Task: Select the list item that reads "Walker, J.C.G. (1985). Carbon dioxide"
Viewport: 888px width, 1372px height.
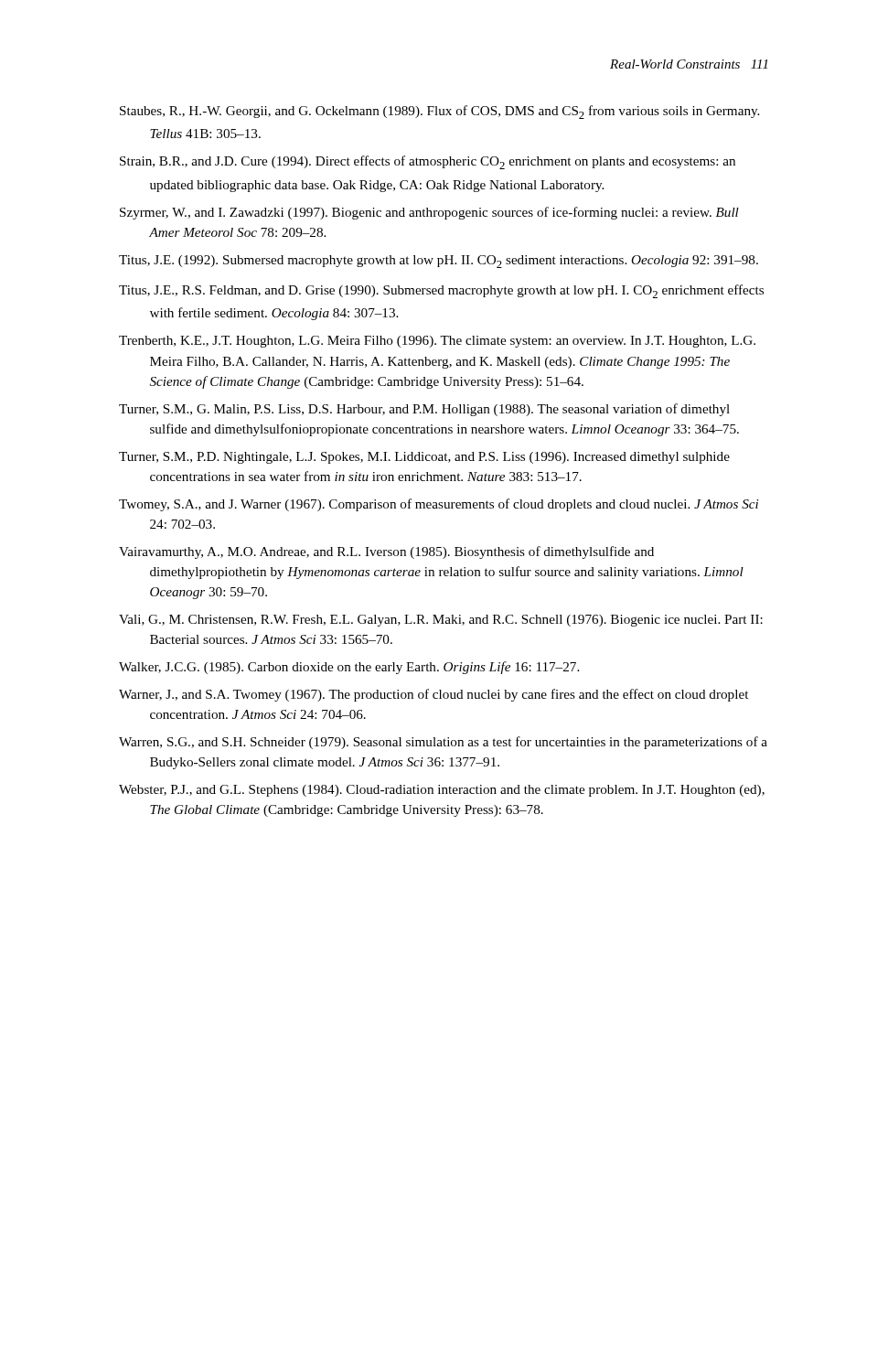Action: pyautogui.click(x=349, y=666)
